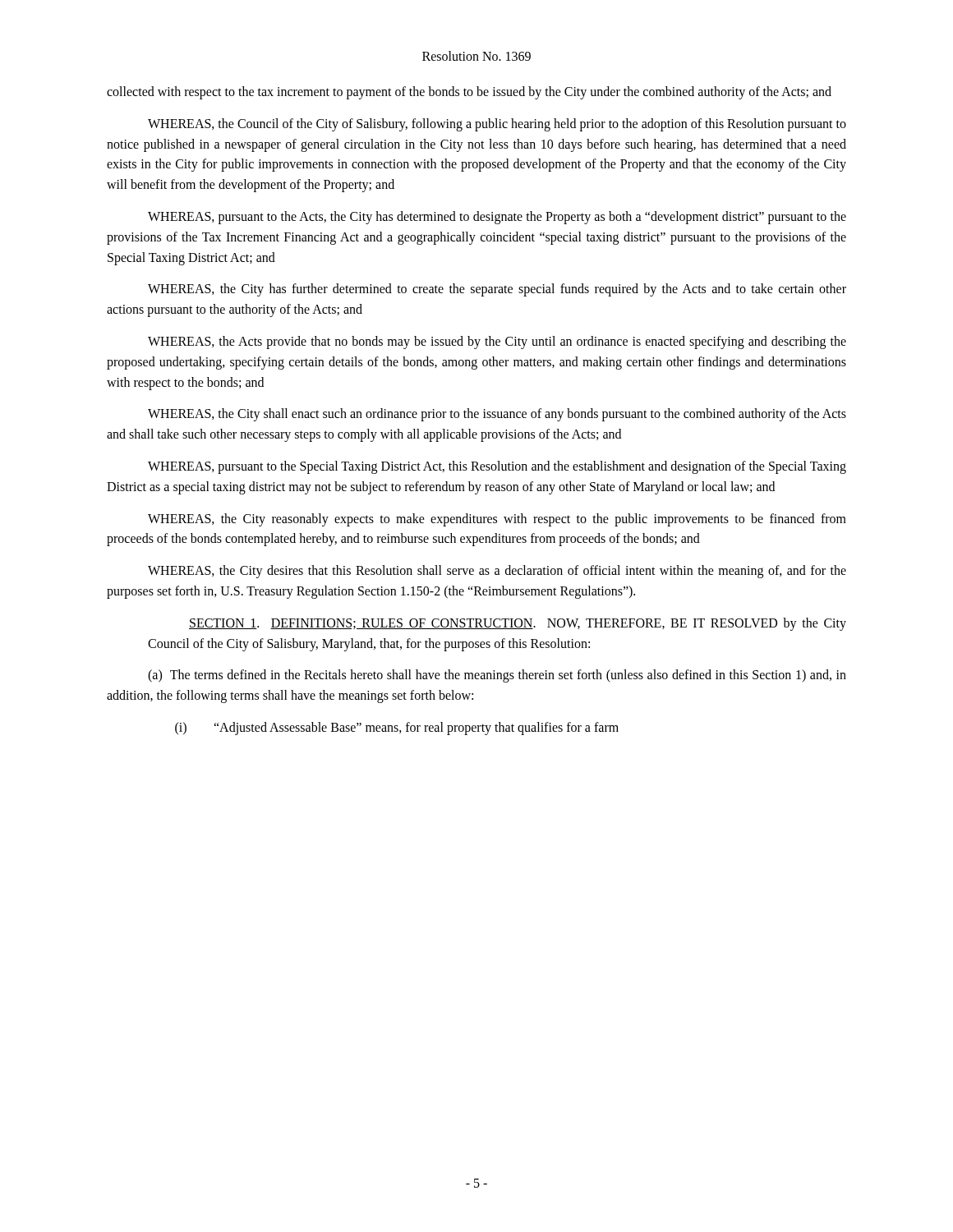The image size is (953, 1232).
Task: Find the section header on this page that starts "SECTION 1. DEFINITIONS; RULES OF CONSTRUCTION."
Action: point(476,634)
